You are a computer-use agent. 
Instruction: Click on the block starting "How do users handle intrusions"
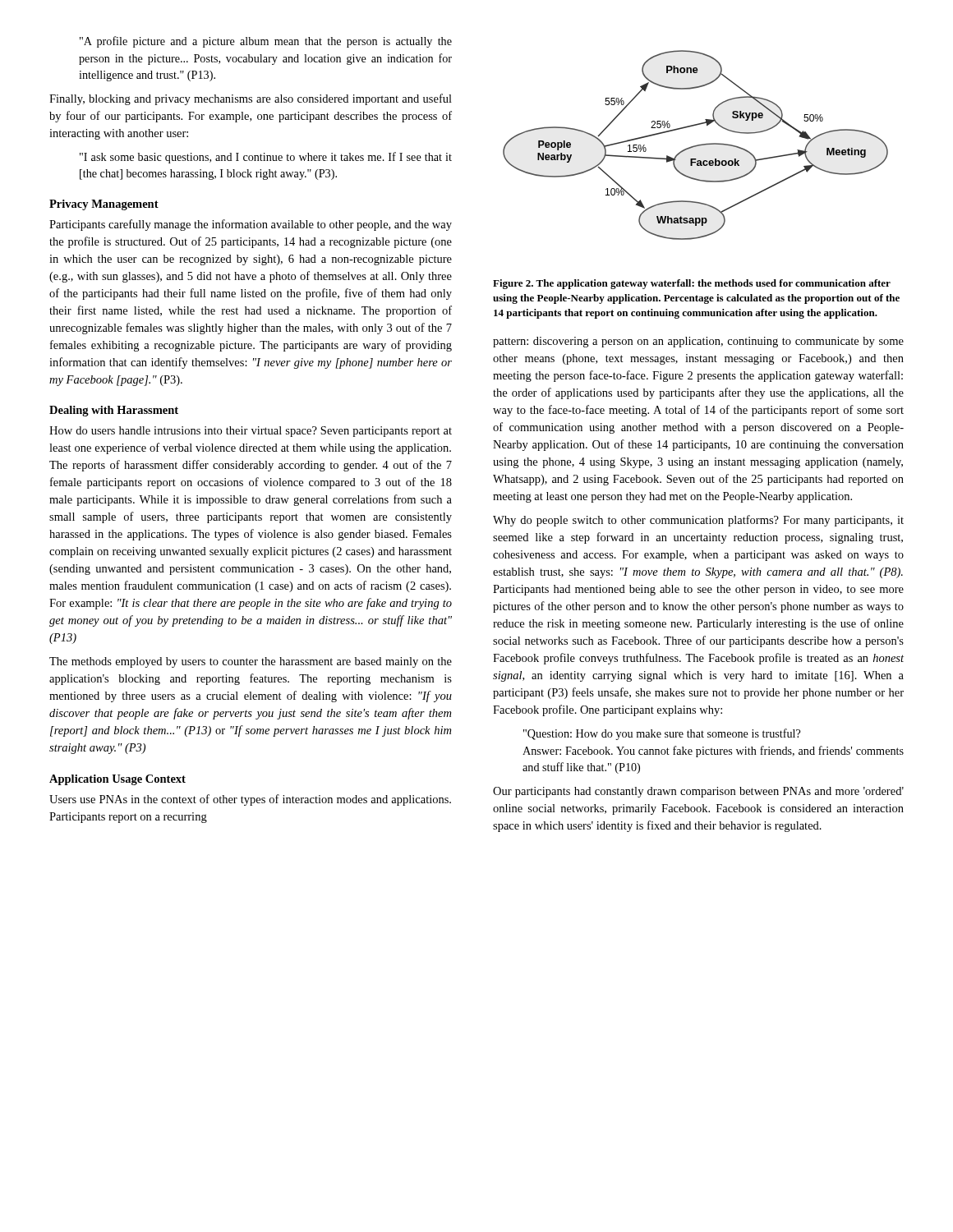click(x=251, y=535)
